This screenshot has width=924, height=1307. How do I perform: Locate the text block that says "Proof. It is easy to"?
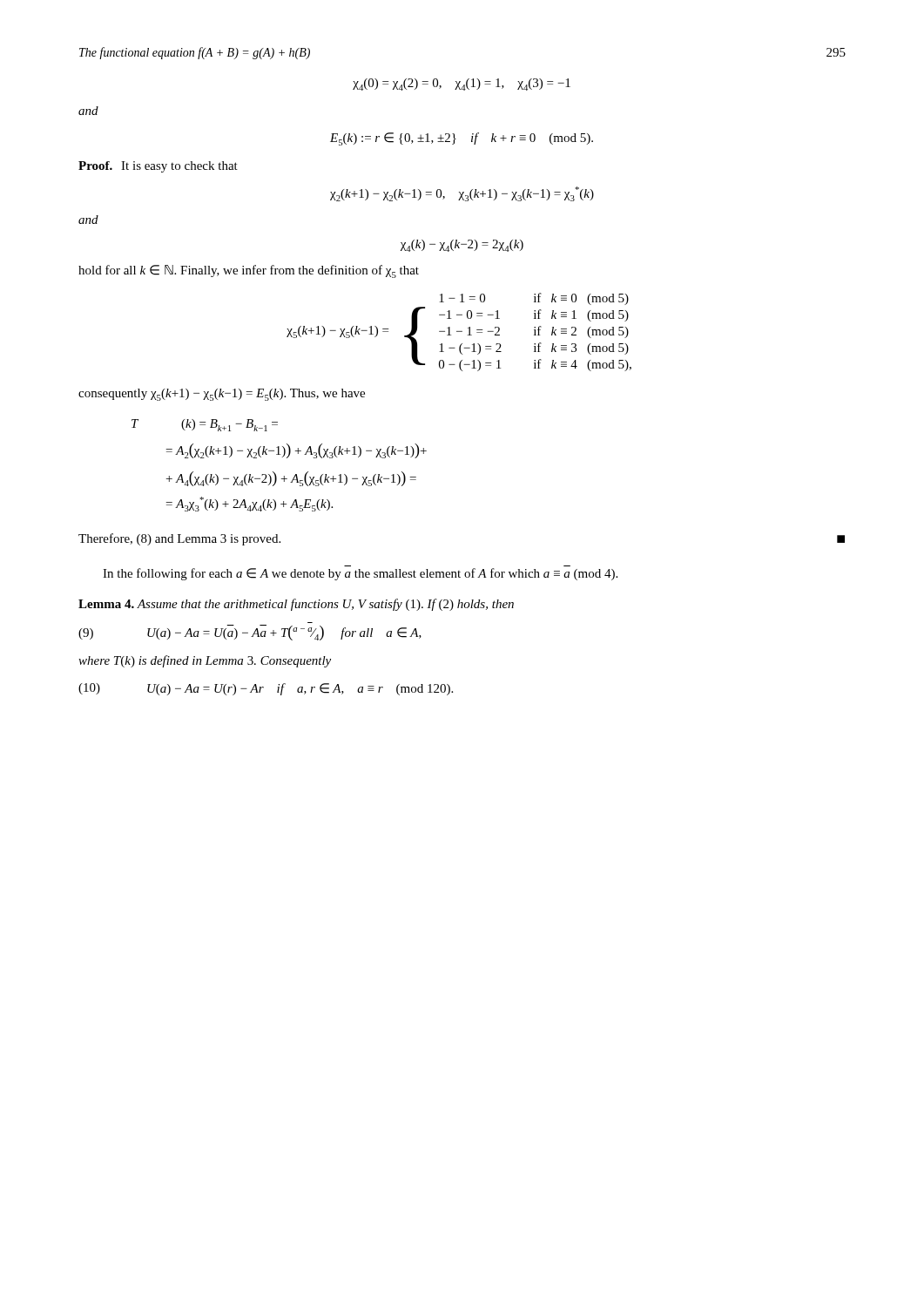[x=158, y=166]
